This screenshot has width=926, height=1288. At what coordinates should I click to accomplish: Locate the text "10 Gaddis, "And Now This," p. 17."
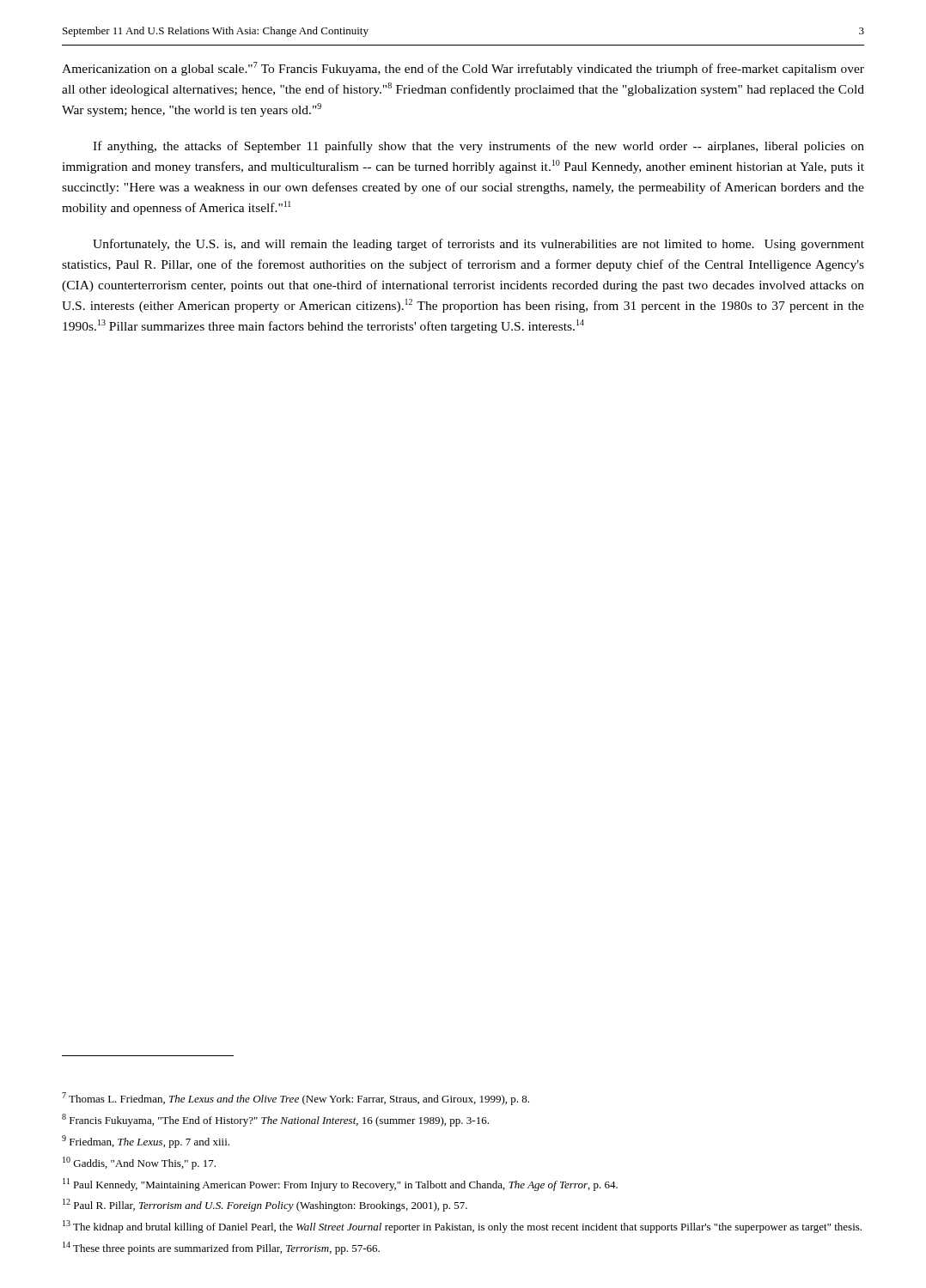tap(139, 1162)
